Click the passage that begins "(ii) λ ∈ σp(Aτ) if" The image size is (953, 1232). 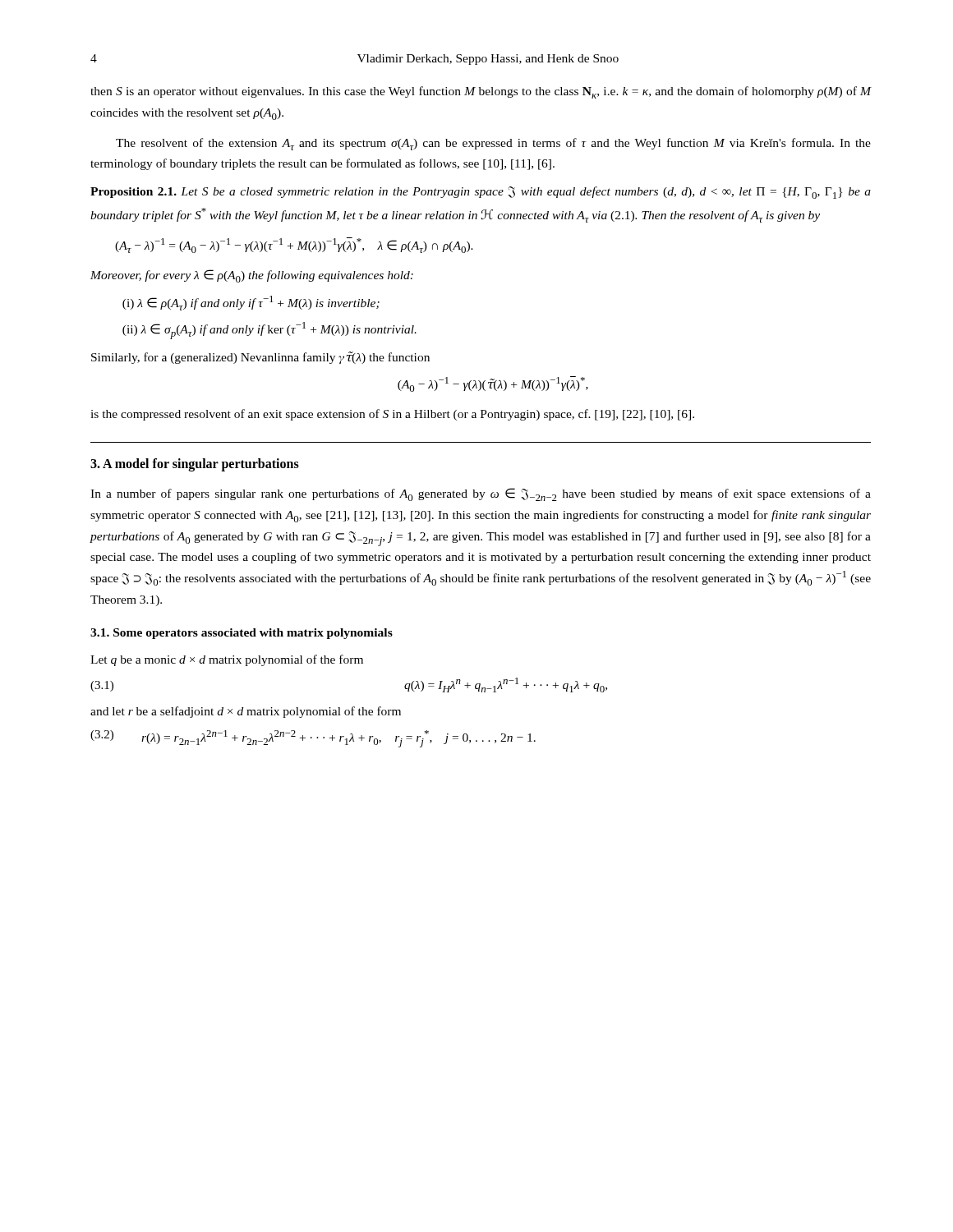pyautogui.click(x=270, y=329)
